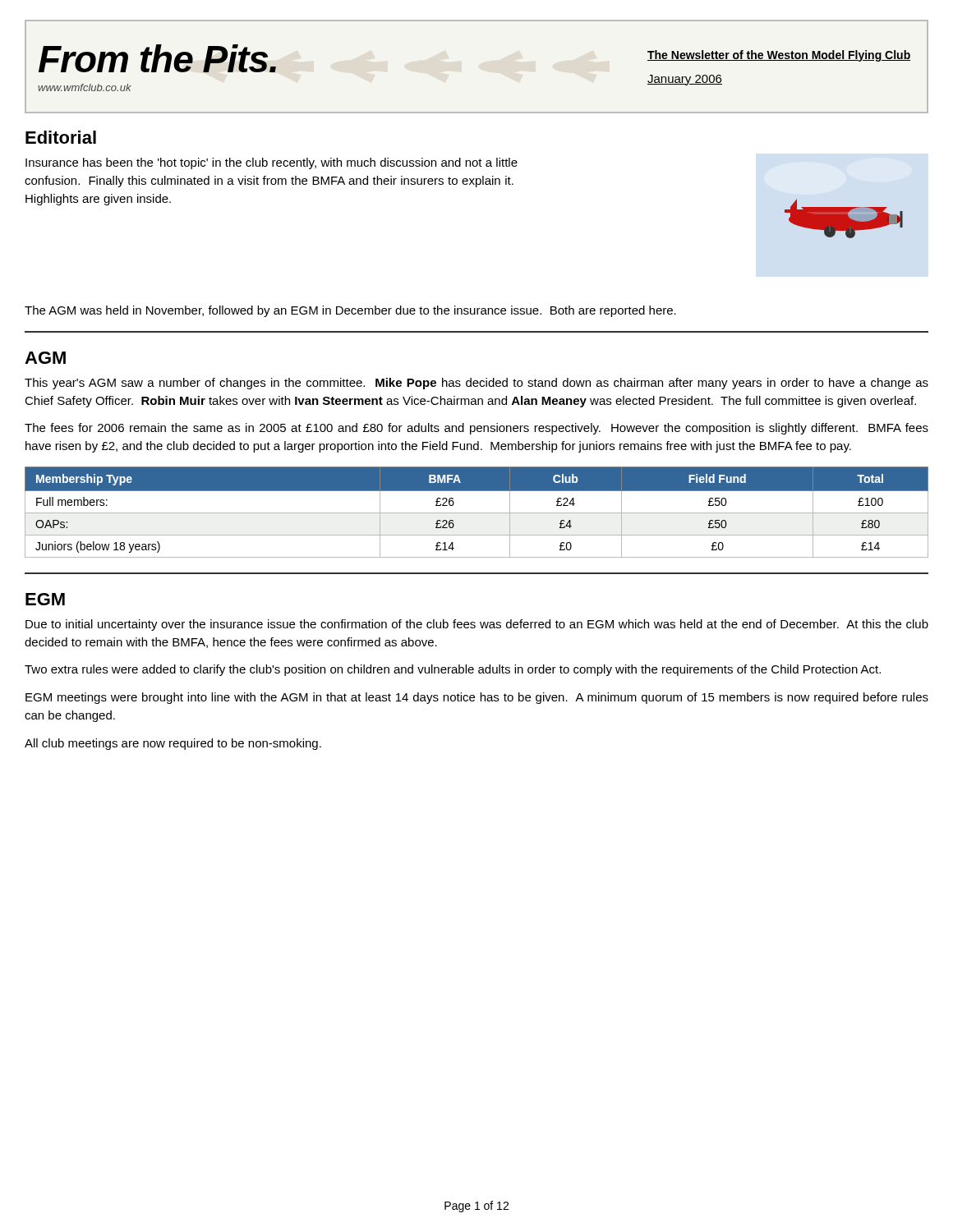The height and width of the screenshot is (1232, 953).
Task: Find the photo
Action: (x=842, y=215)
